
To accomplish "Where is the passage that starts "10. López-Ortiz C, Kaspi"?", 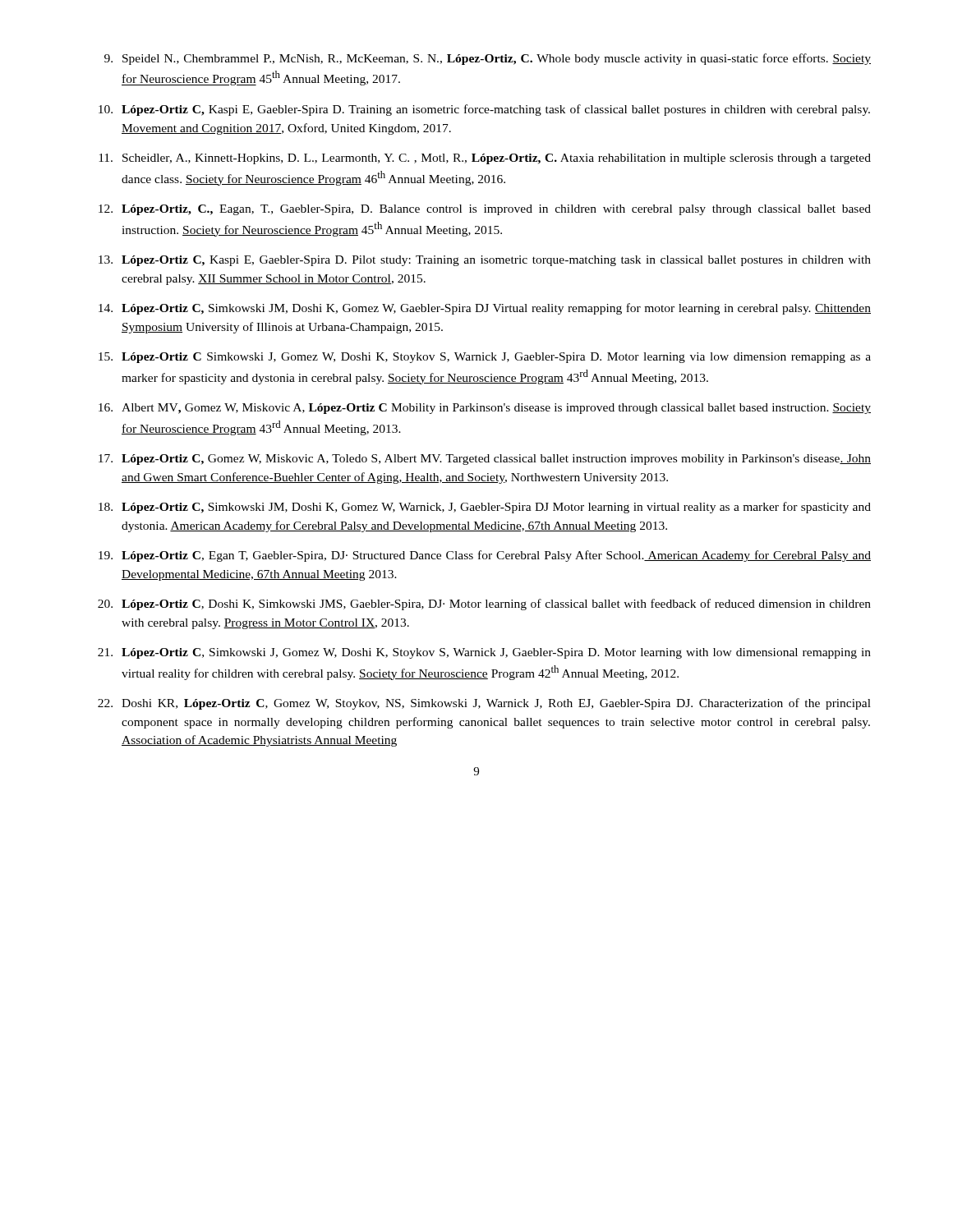I will point(476,119).
